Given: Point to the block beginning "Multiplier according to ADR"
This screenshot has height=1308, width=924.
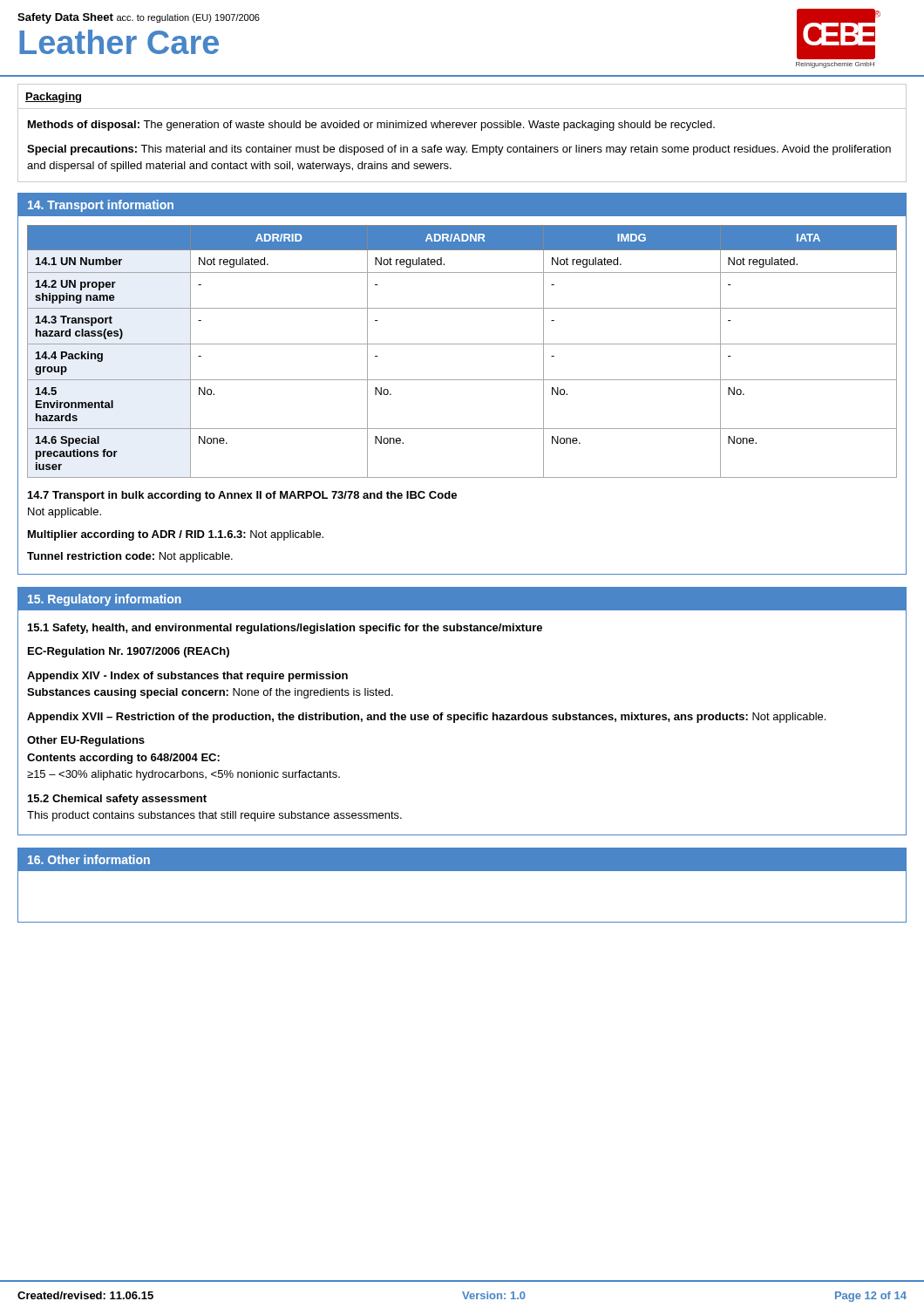Looking at the screenshot, I should [176, 534].
